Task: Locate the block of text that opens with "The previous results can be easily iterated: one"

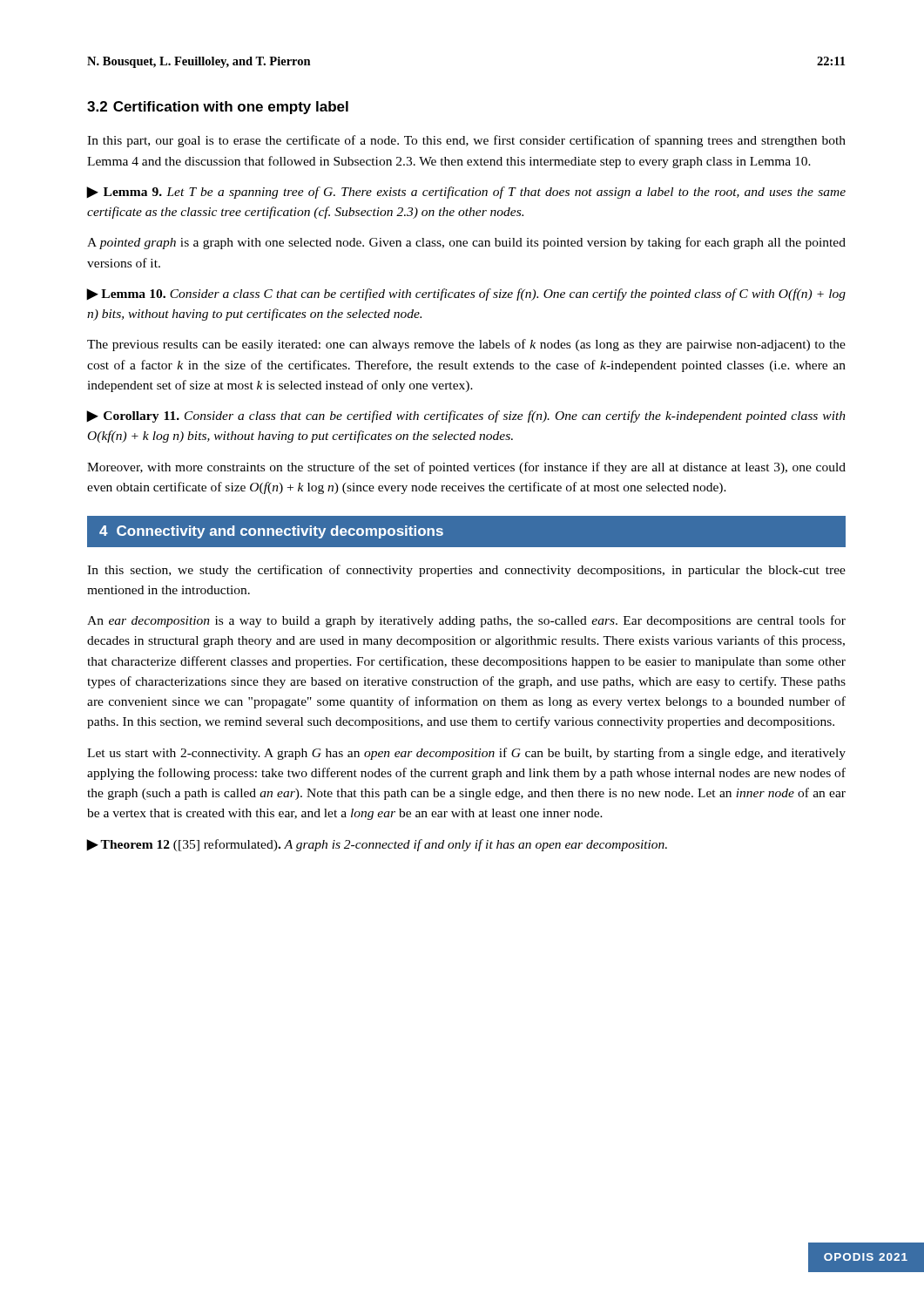Action: pos(466,364)
